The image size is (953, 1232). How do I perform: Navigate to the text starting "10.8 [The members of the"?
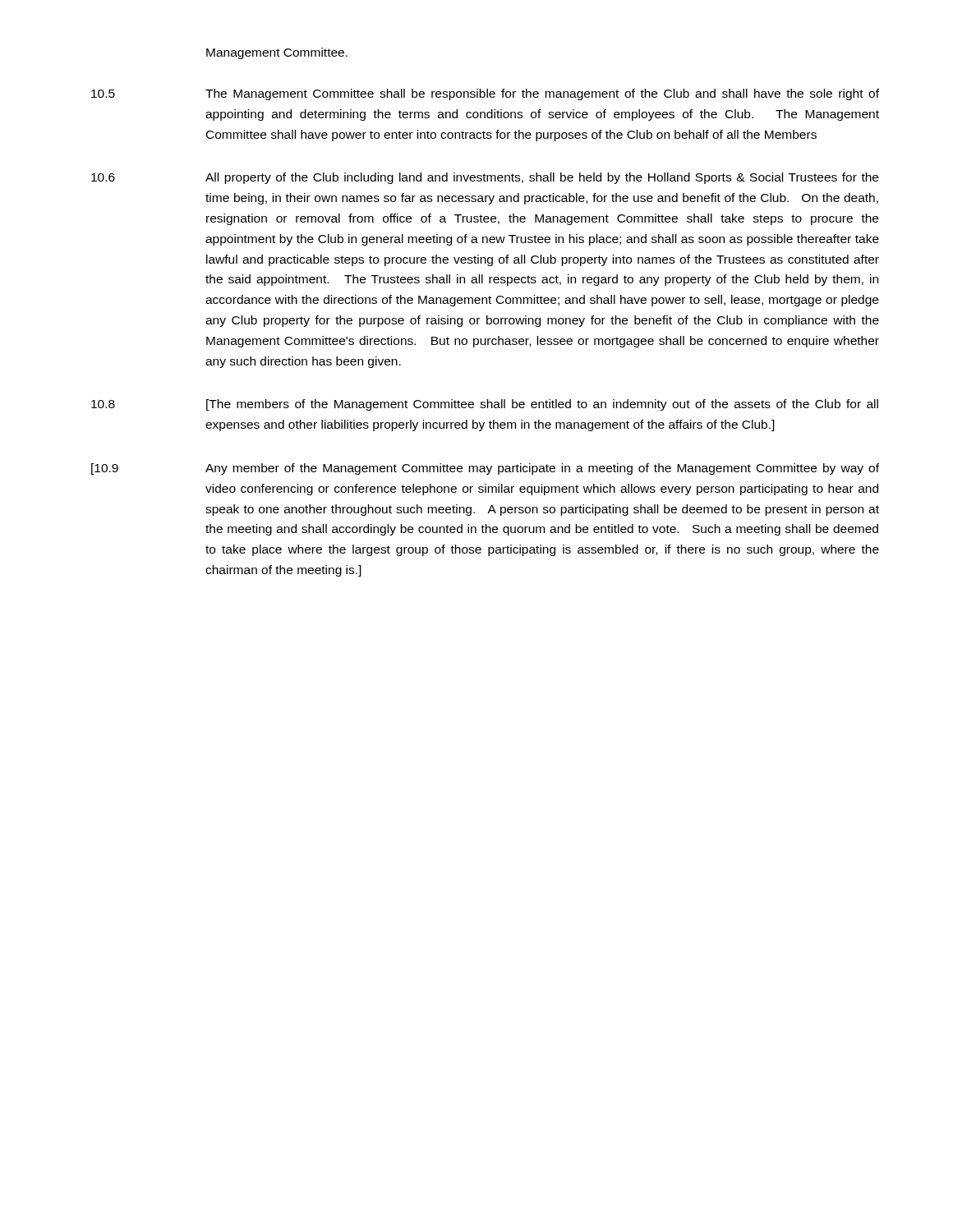(485, 415)
